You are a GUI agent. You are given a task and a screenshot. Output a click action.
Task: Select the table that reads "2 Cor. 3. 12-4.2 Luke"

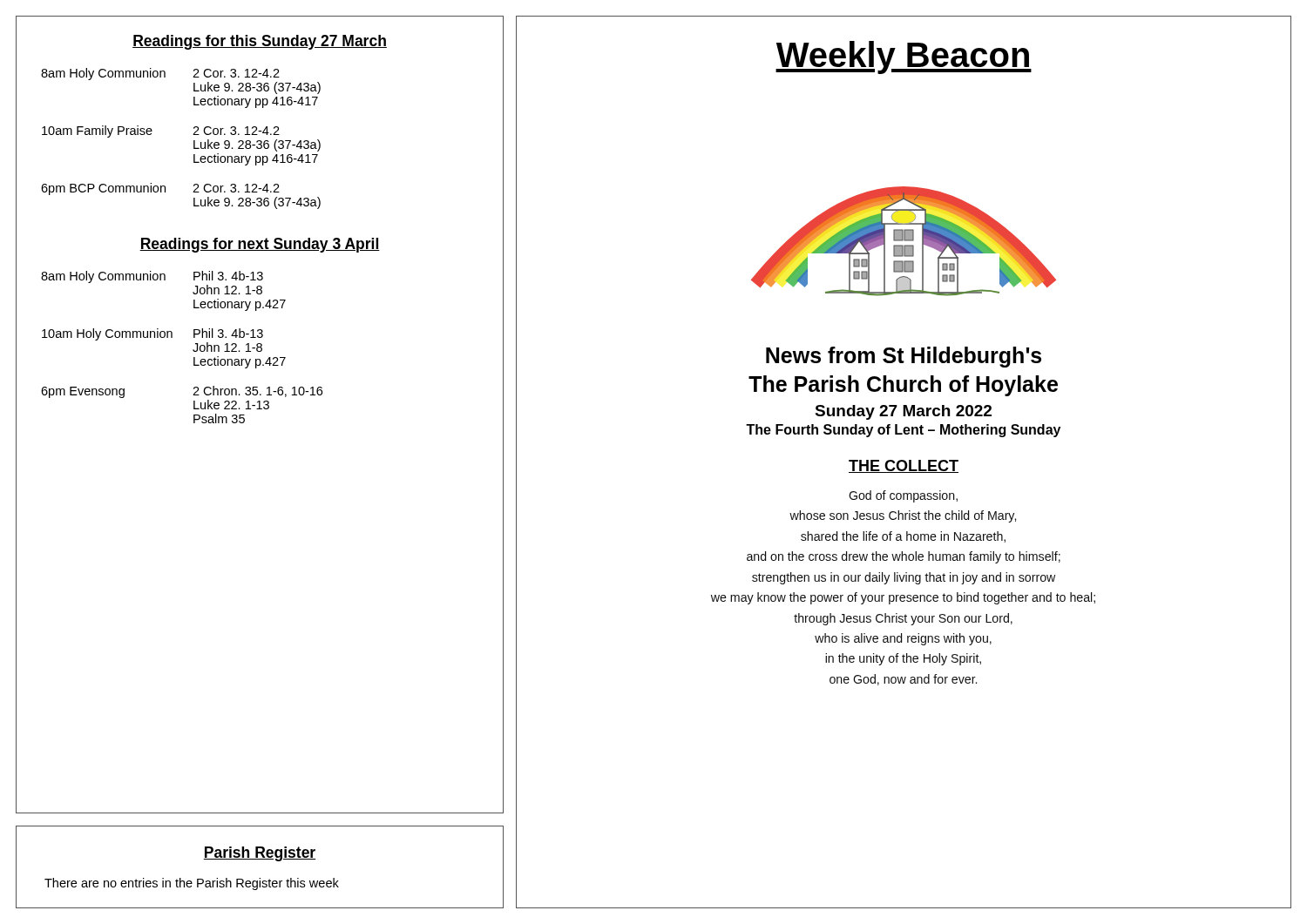(x=260, y=138)
